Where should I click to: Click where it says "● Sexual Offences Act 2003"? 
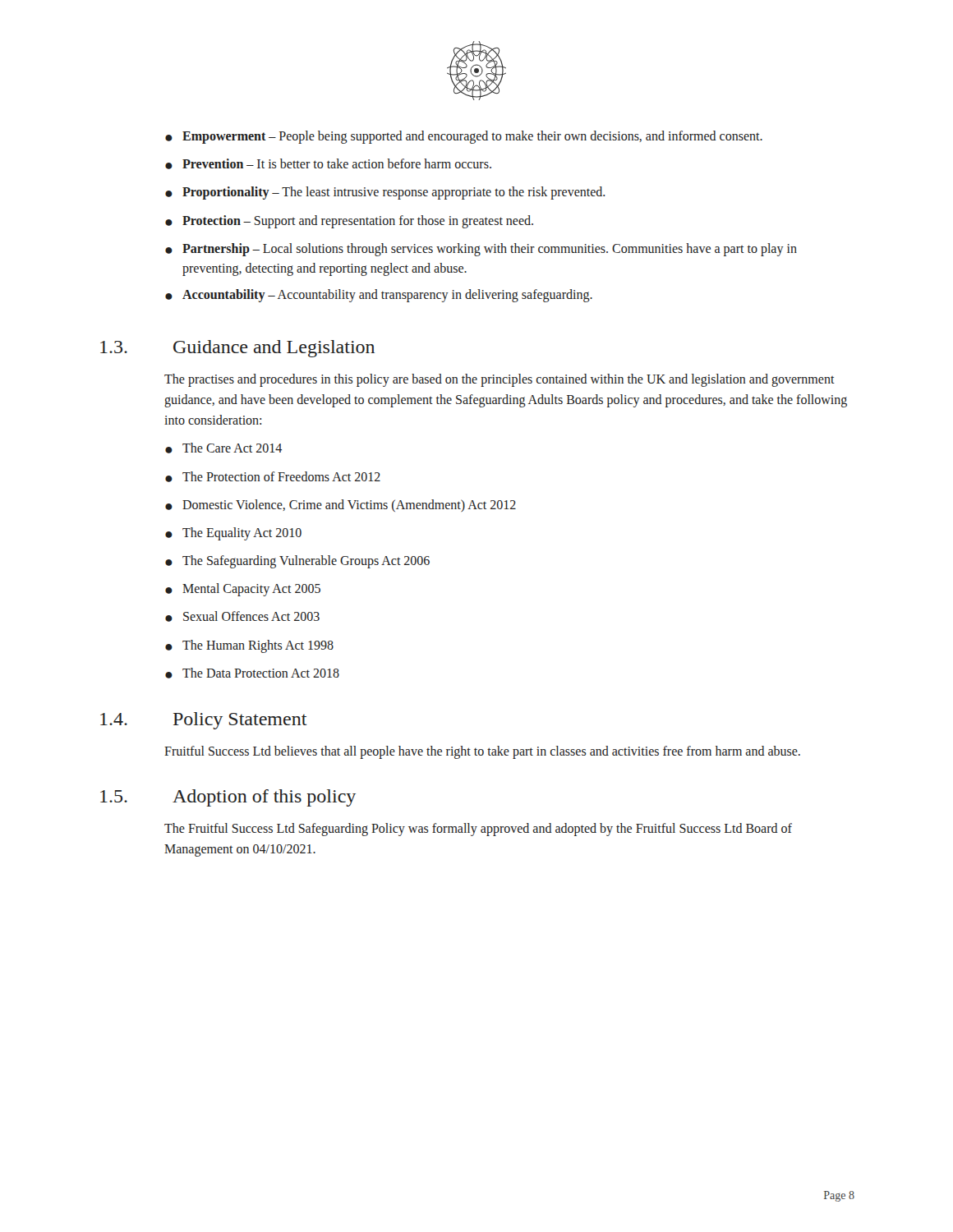pyautogui.click(x=242, y=616)
